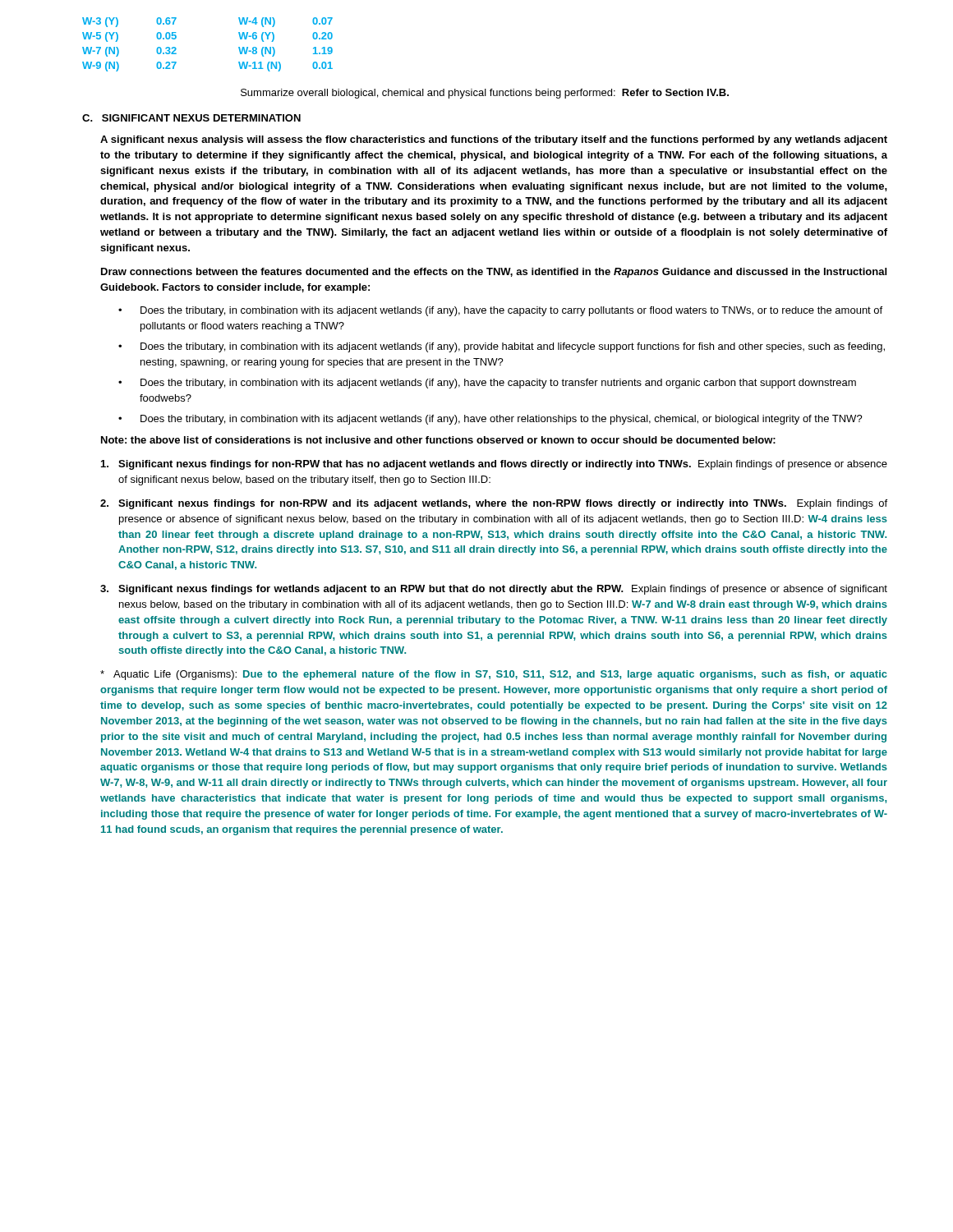Find the block on this page that starts "A significant nexus"

click(494, 193)
